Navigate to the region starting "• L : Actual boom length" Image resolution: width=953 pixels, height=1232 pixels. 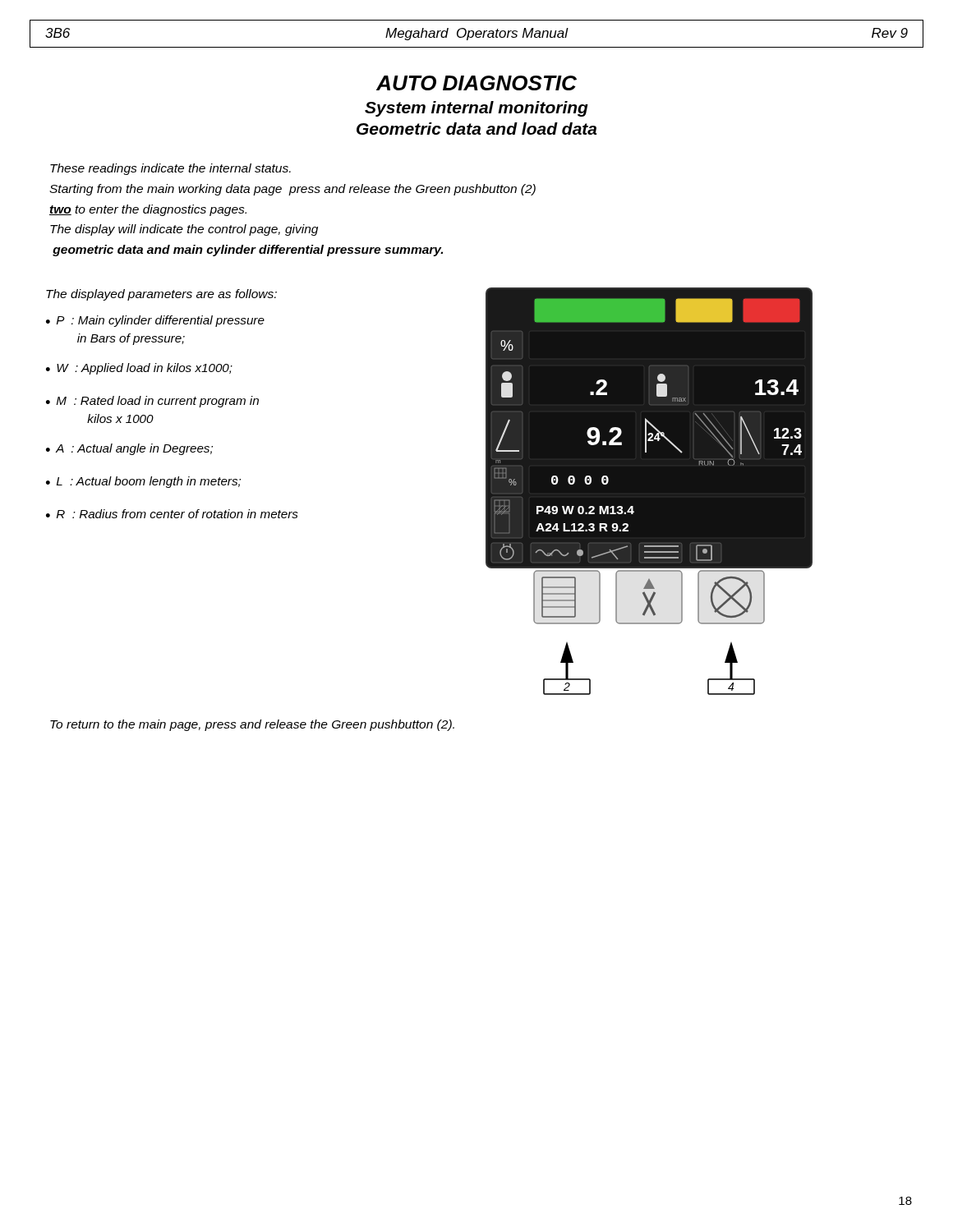(x=143, y=483)
